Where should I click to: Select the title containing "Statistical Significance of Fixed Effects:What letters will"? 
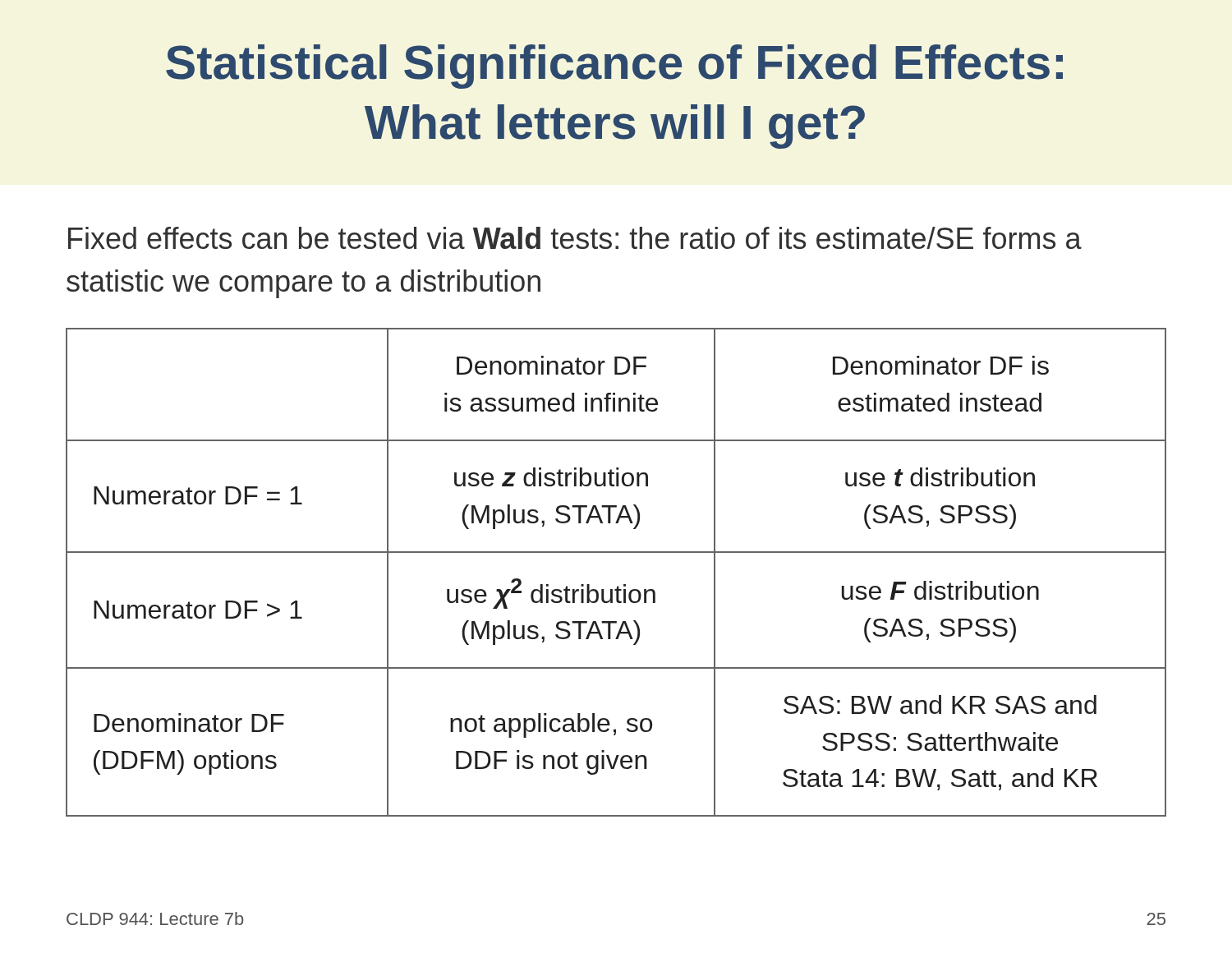click(616, 92)
